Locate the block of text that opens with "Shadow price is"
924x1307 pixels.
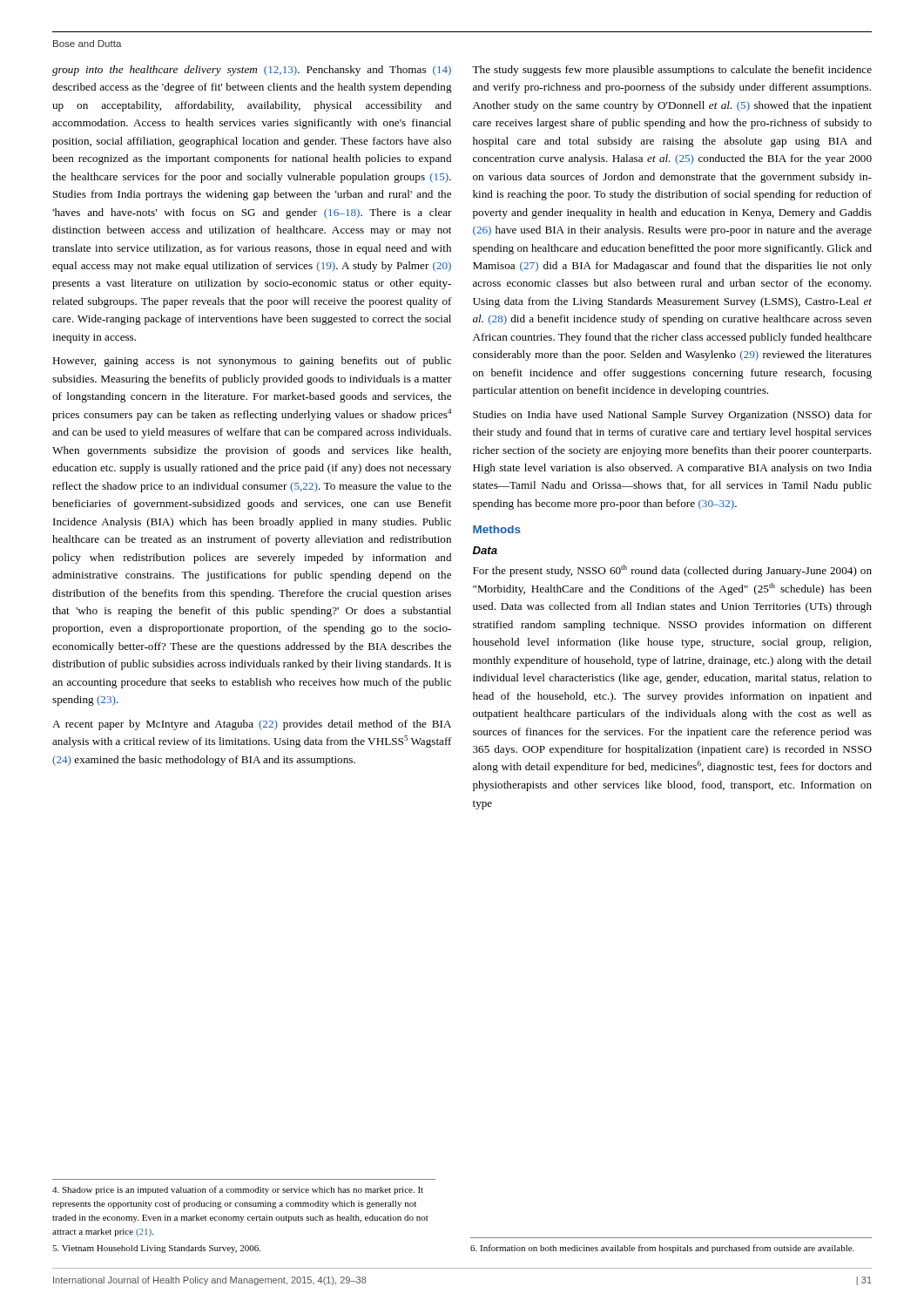(244, 1220)
